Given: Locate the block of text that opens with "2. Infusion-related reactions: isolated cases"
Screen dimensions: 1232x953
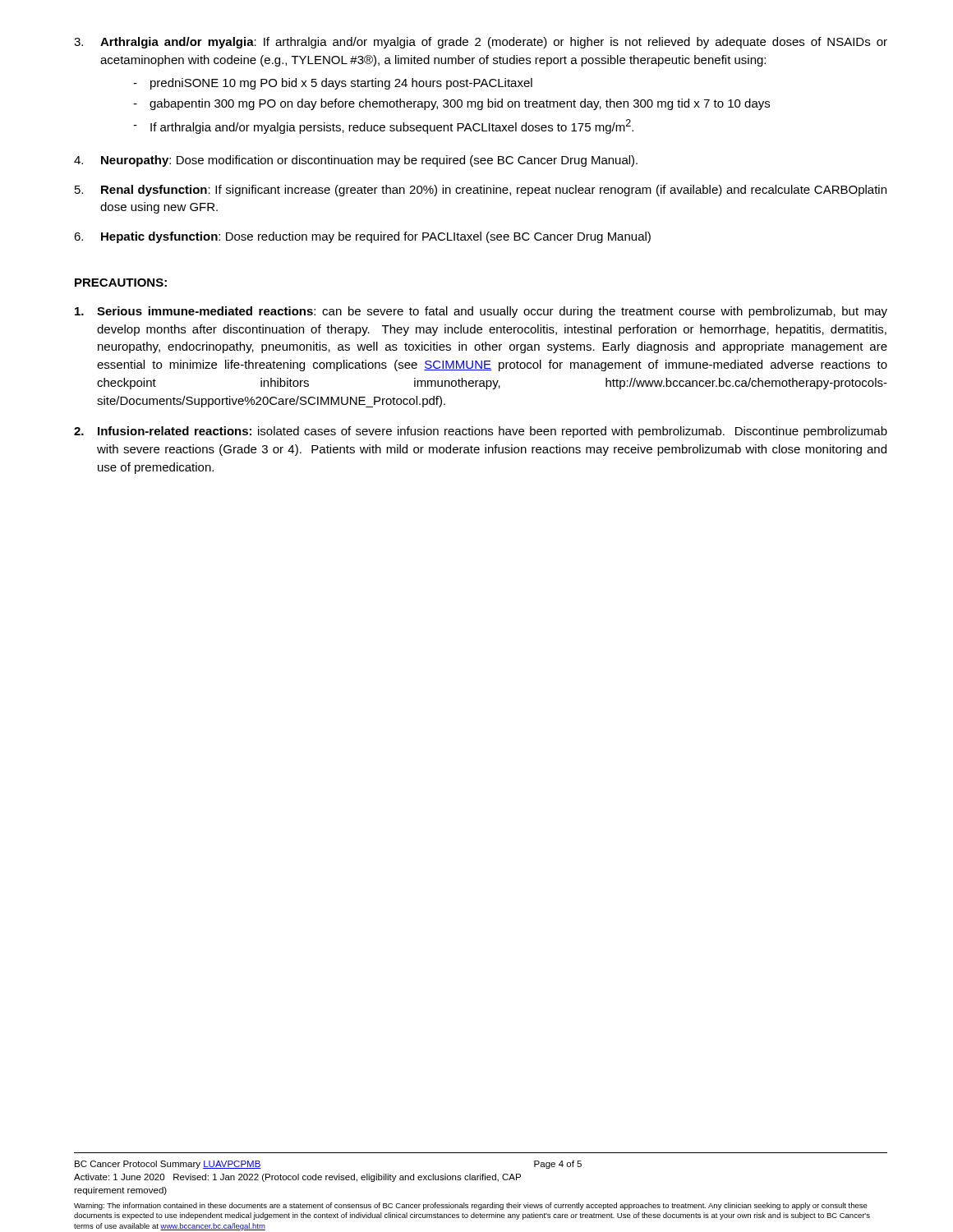Looking at the screenshot, I should pyautogui.click(x=481, y=449).
